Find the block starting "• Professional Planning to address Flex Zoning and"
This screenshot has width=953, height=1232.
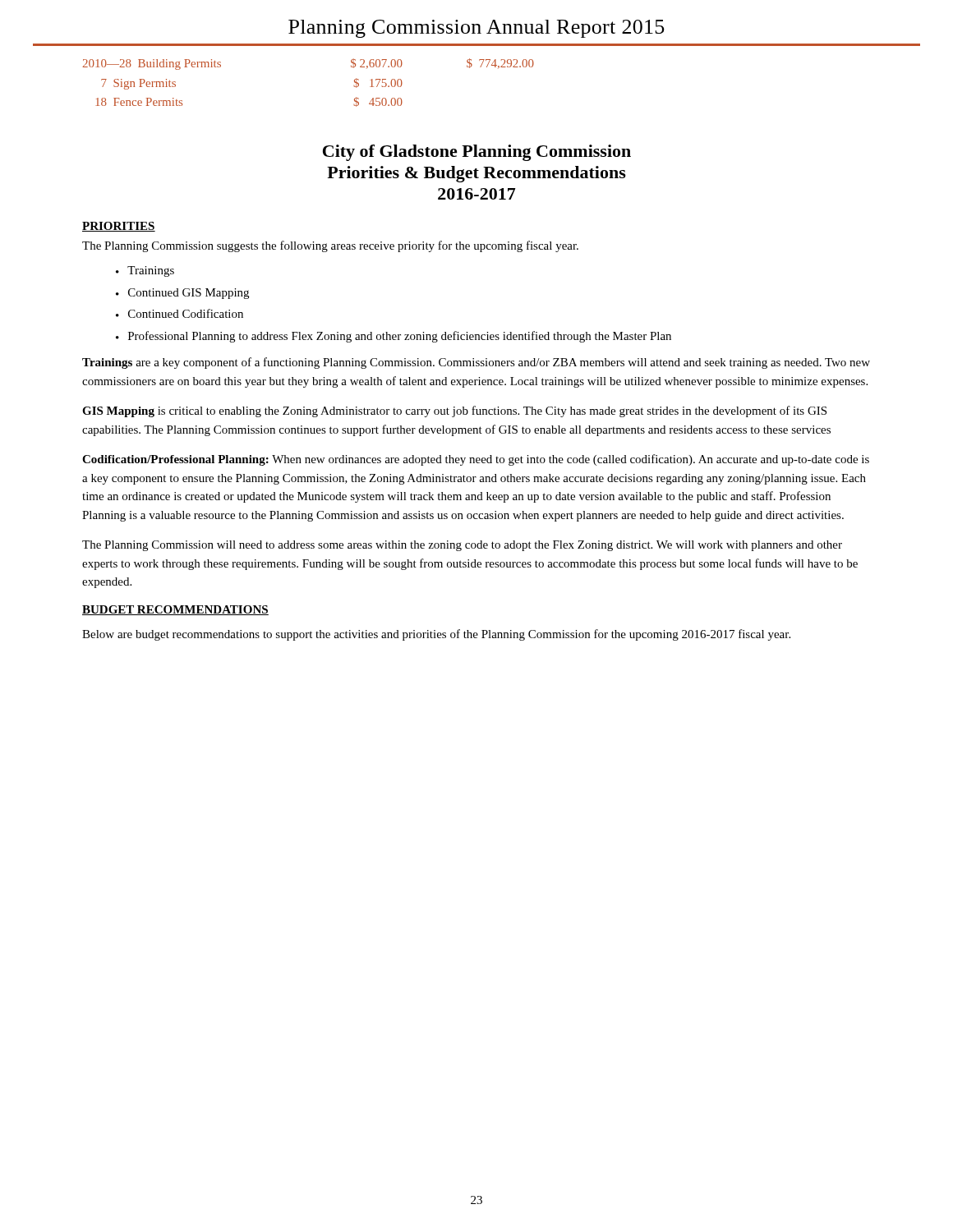[393, 337]
